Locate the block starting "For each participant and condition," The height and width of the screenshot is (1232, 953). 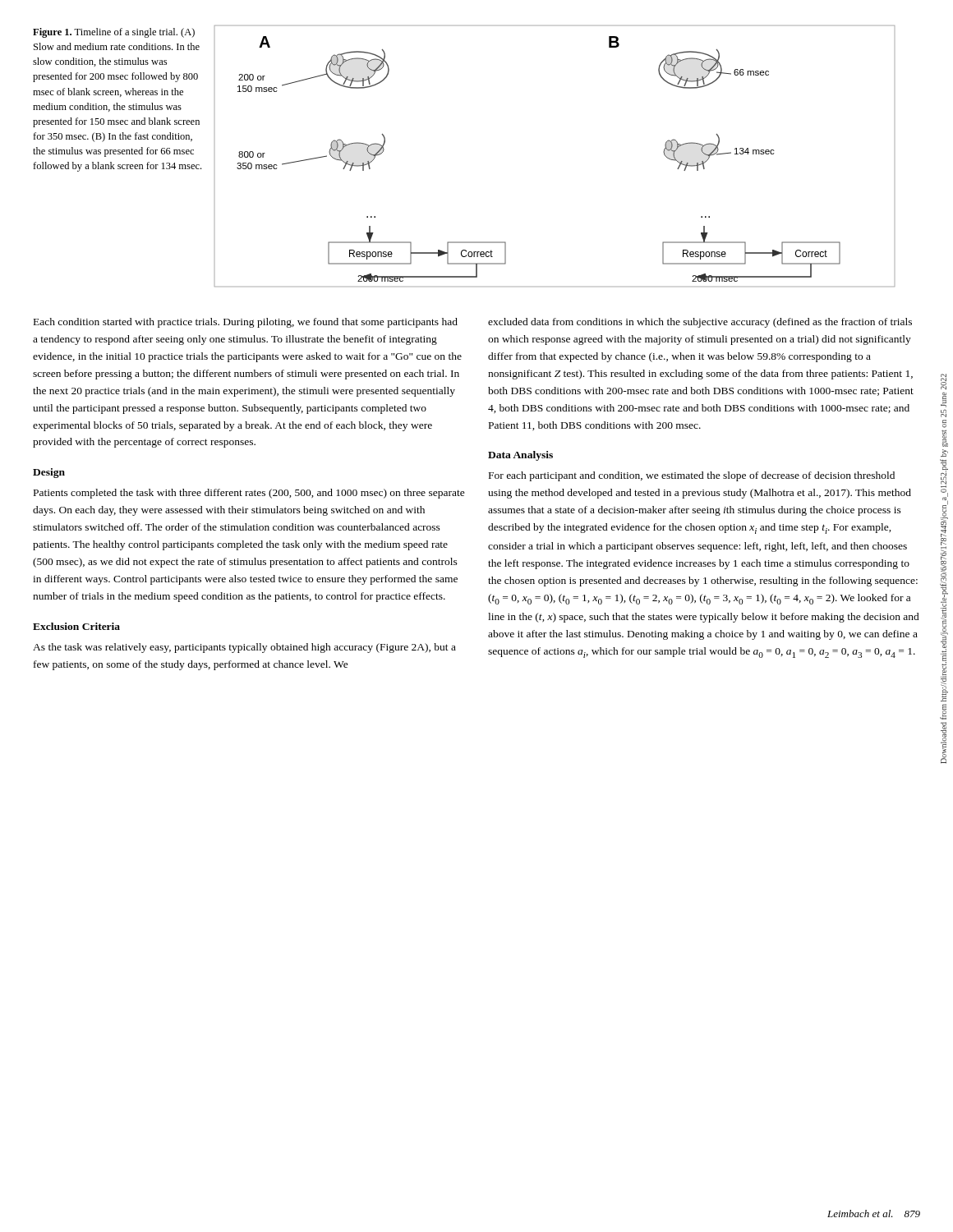tap(704, 565)
